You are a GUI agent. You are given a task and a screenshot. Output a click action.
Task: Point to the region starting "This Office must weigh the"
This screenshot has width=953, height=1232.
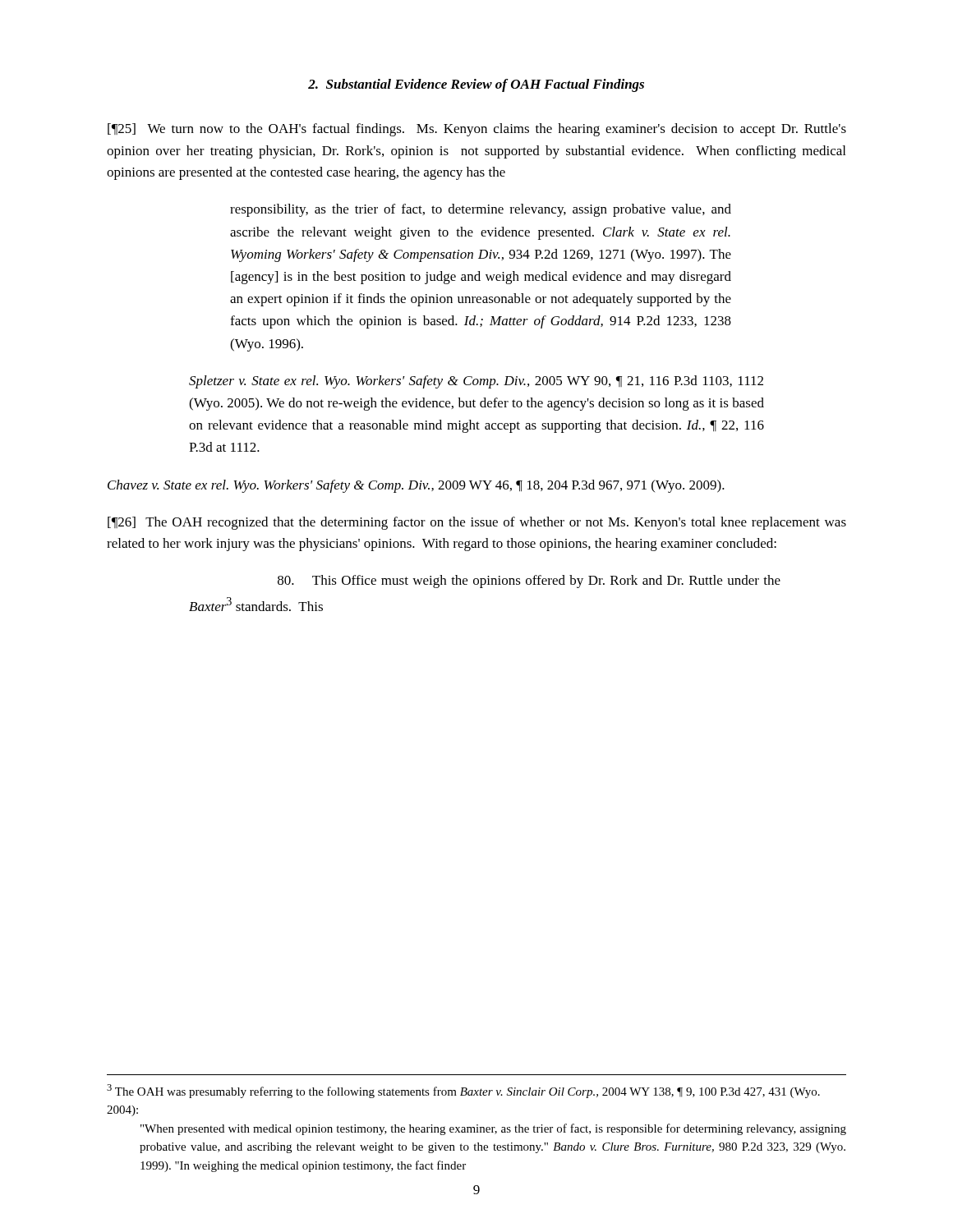(x=485, y=593)
